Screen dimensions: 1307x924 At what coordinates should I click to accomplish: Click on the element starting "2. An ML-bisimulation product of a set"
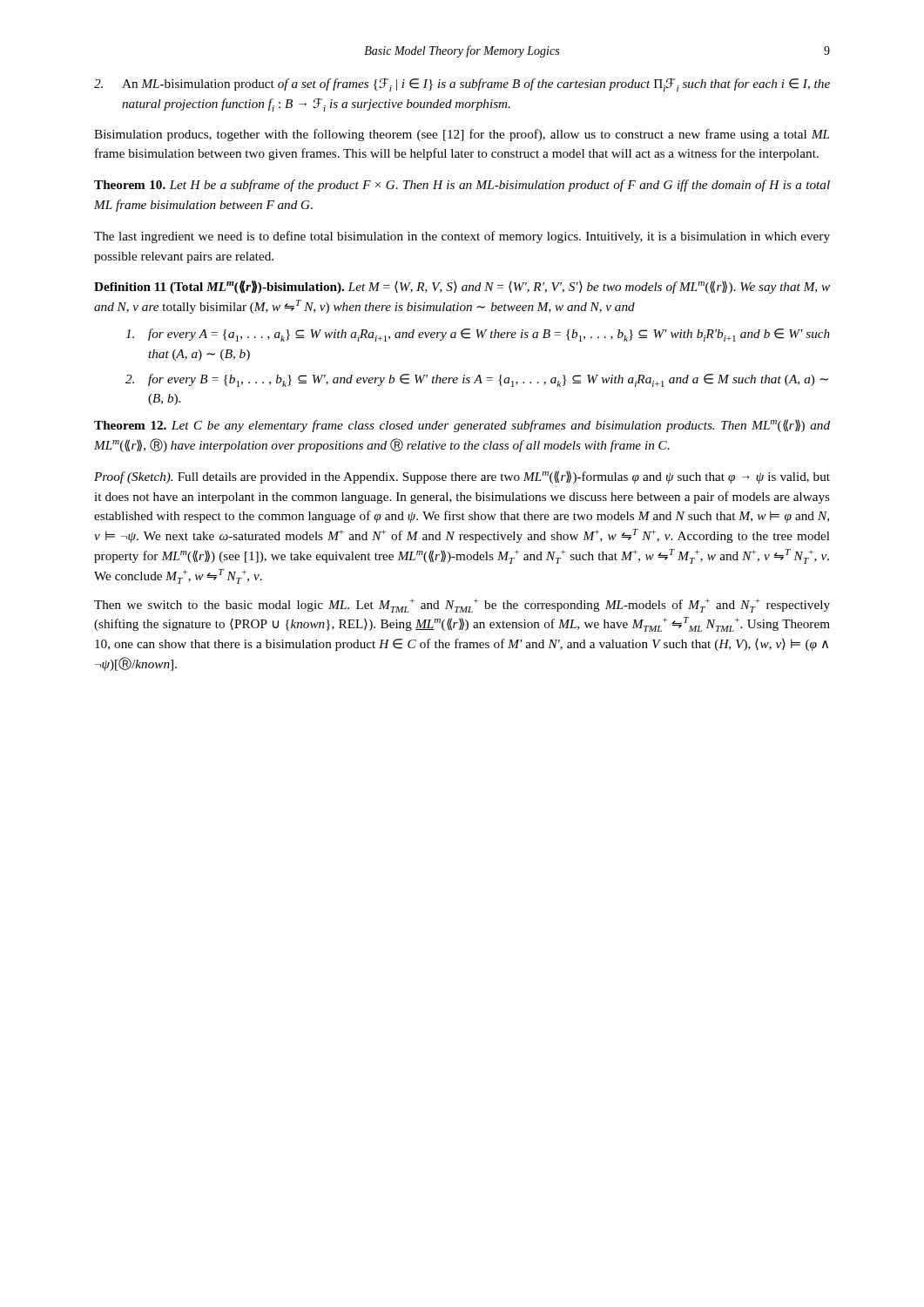462,94
